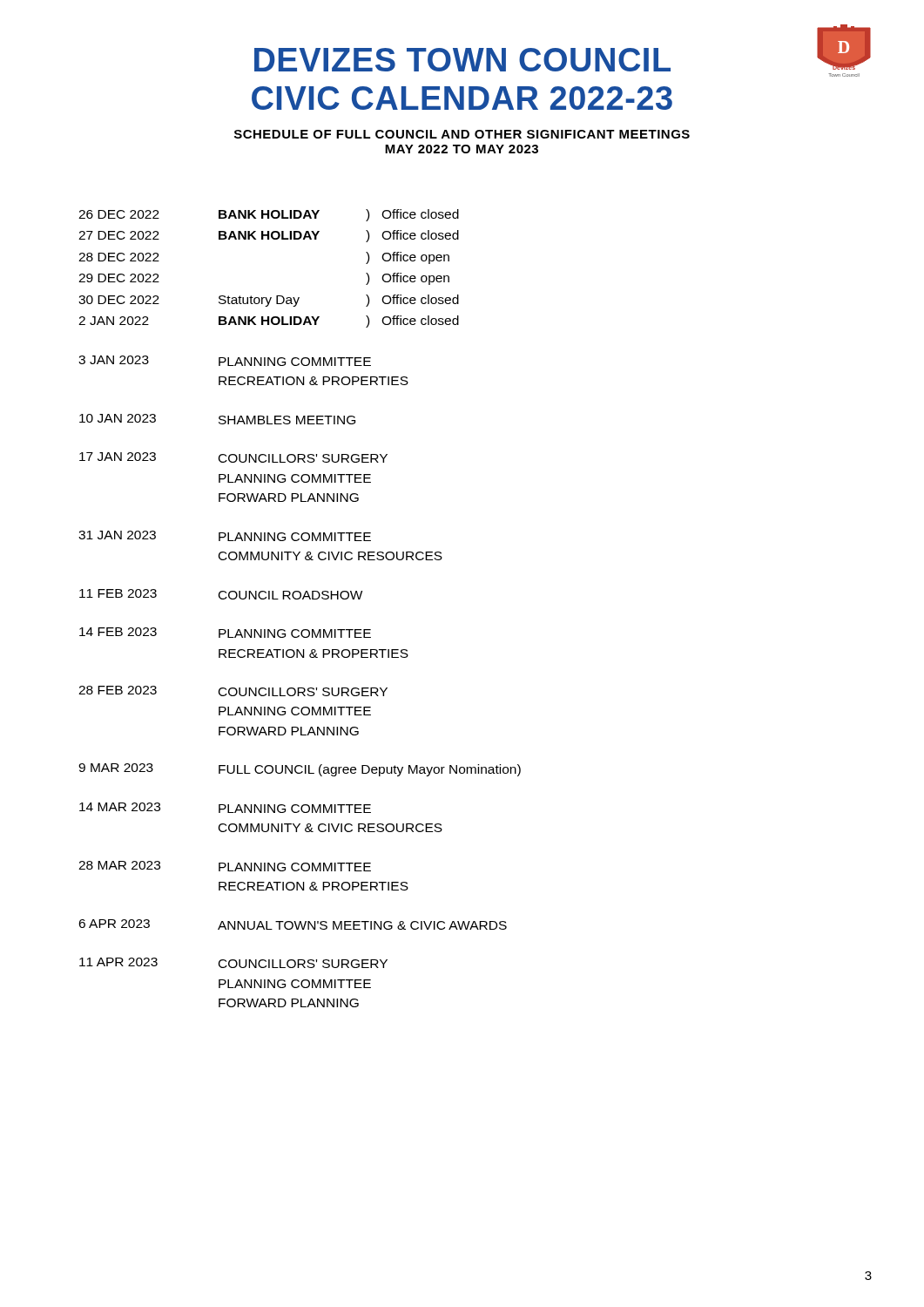The image size is (924, 1307).
Task: Navigate to the text starting "9 MAR 2023"
Action: pyautogui.click(x=300, y=770)
